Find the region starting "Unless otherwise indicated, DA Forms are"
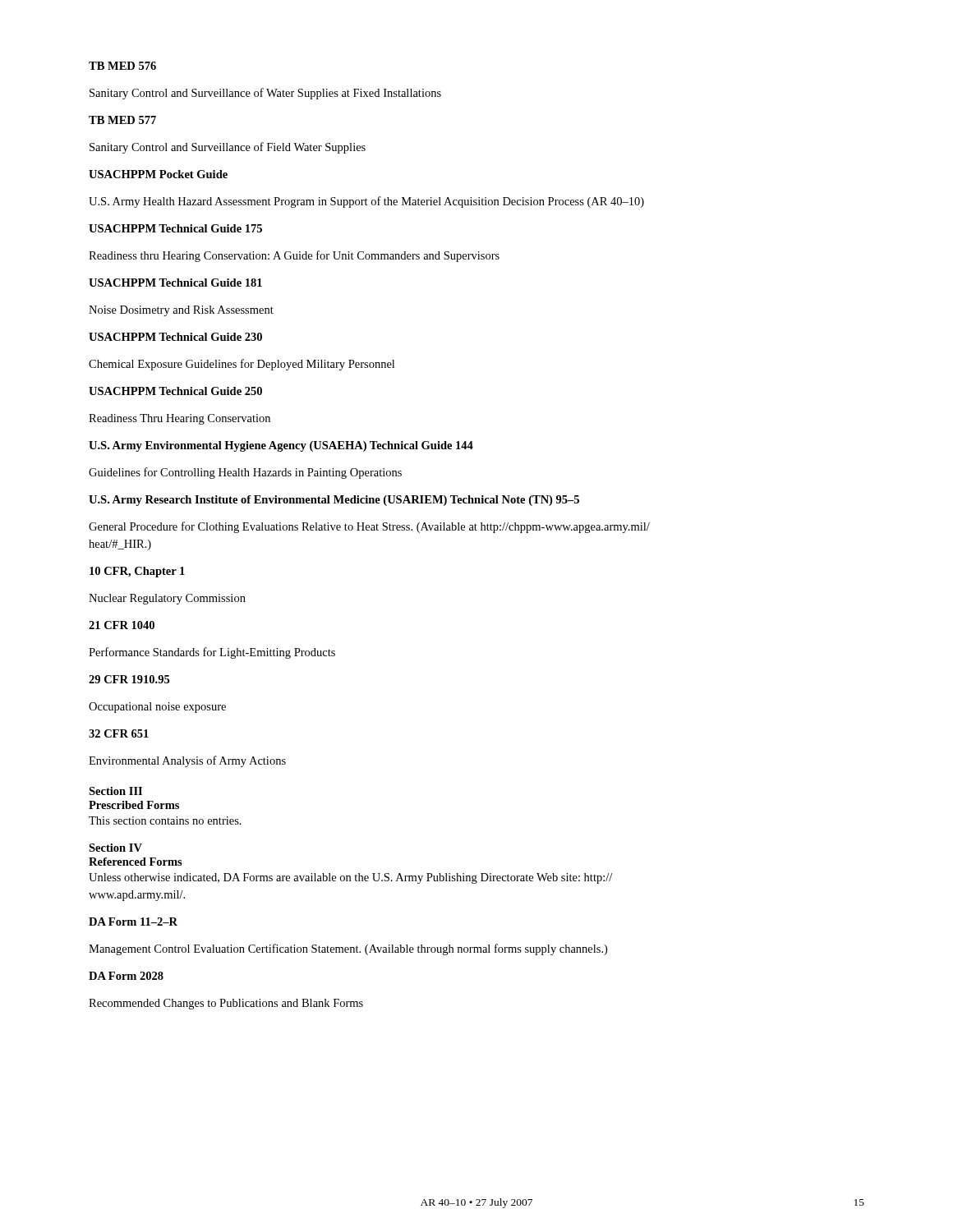Screen dimensions: 1232x953 pos(476,886)
